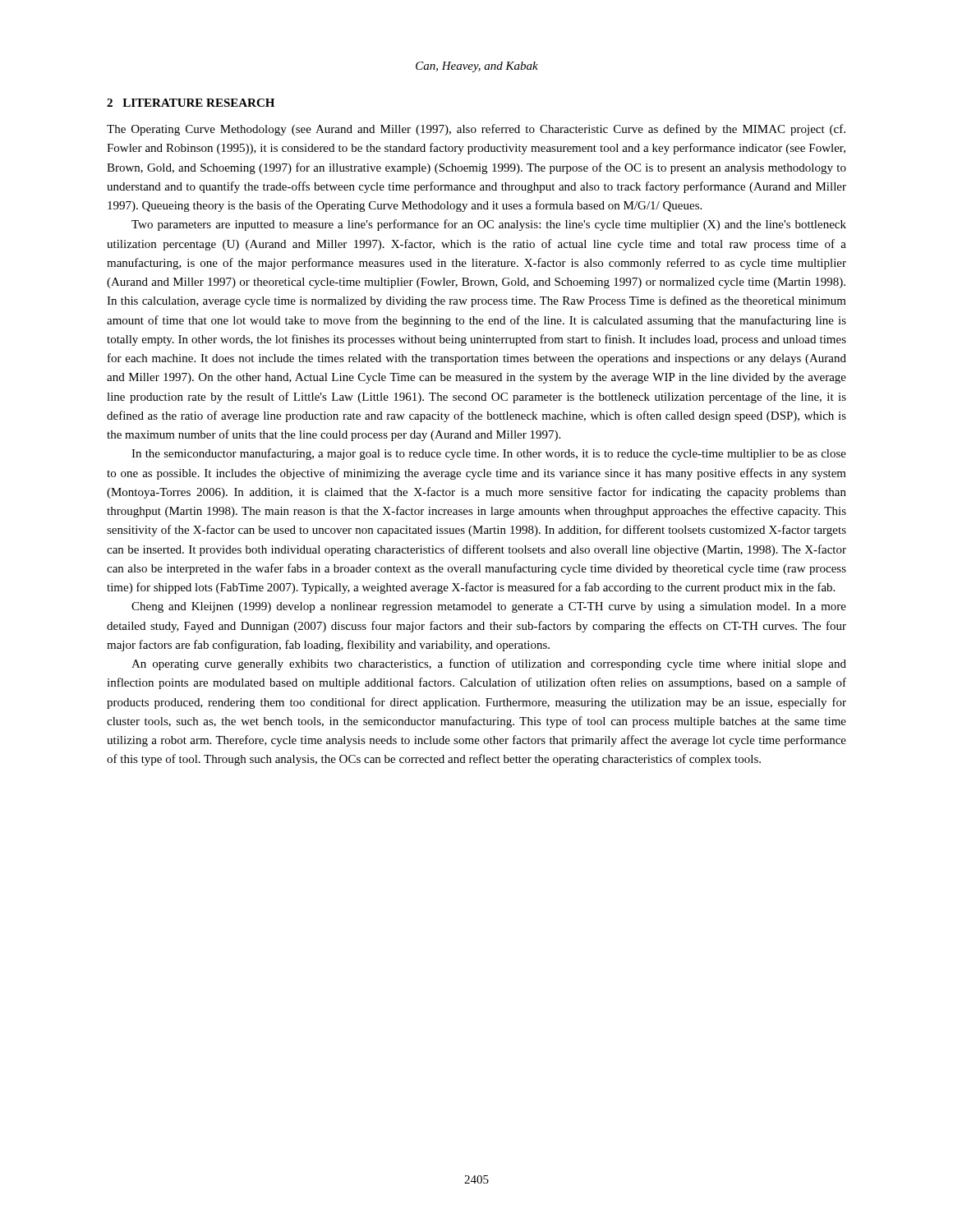Image resolution: width=953 pixels, height=1232 pixels.
Task: Point to the text starting "2 LITERATURE RESEARCH"
Action: pyautogui.click(x=191, y=103)
